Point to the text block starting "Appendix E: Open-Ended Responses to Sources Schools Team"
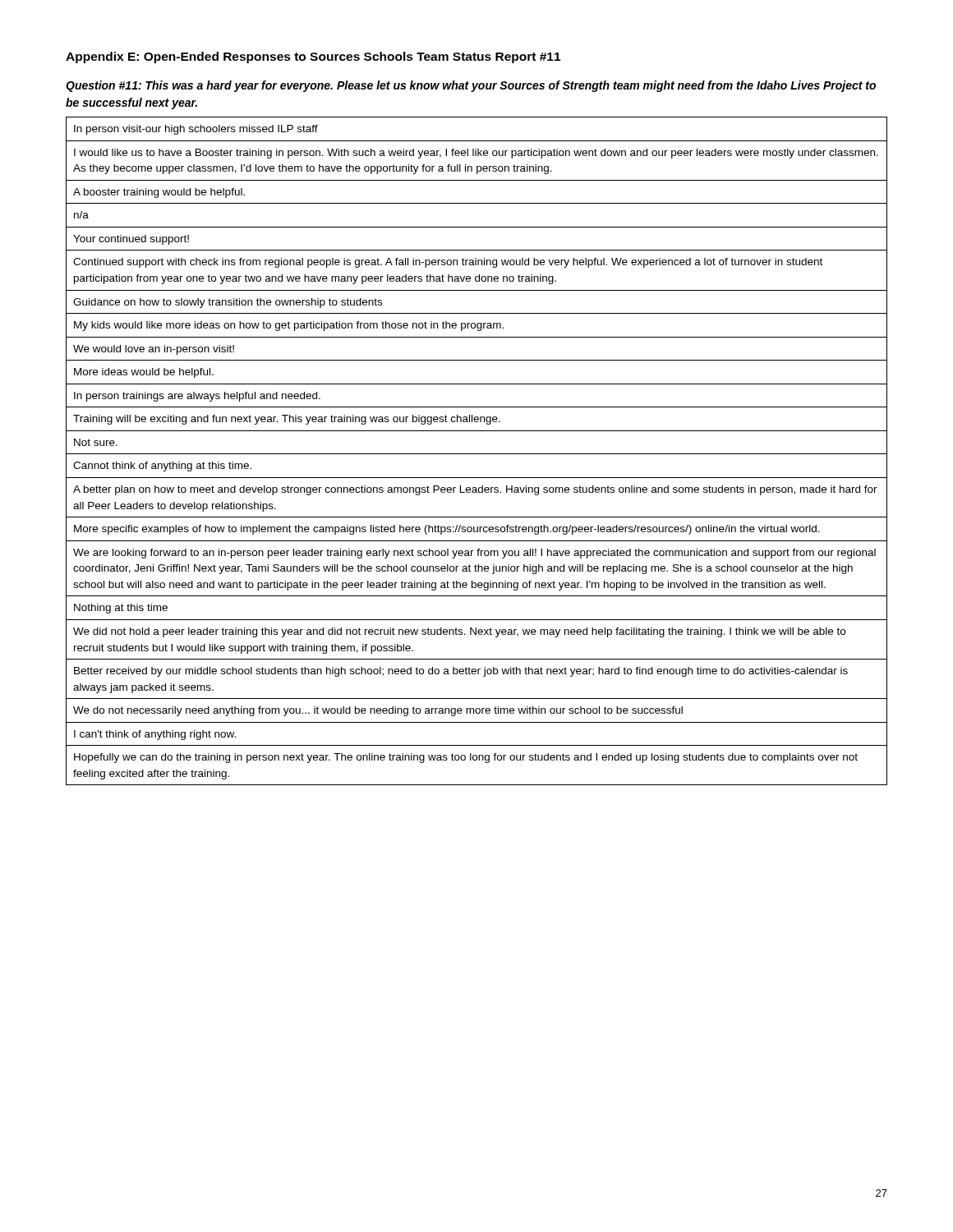The width and height of the screenshot is (953, 1232). (313, 56)
